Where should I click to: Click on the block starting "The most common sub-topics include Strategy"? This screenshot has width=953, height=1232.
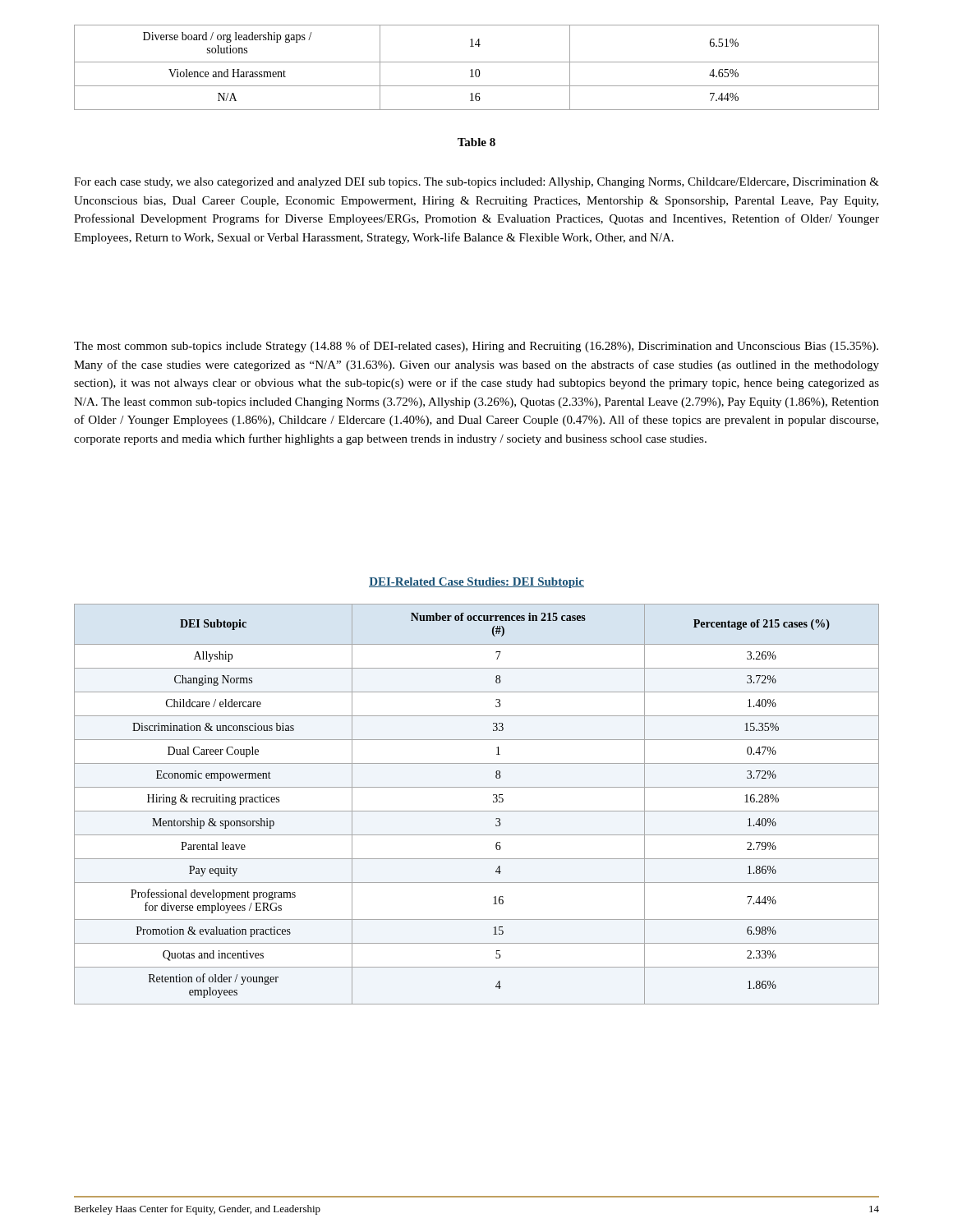[x=476, y=392]
